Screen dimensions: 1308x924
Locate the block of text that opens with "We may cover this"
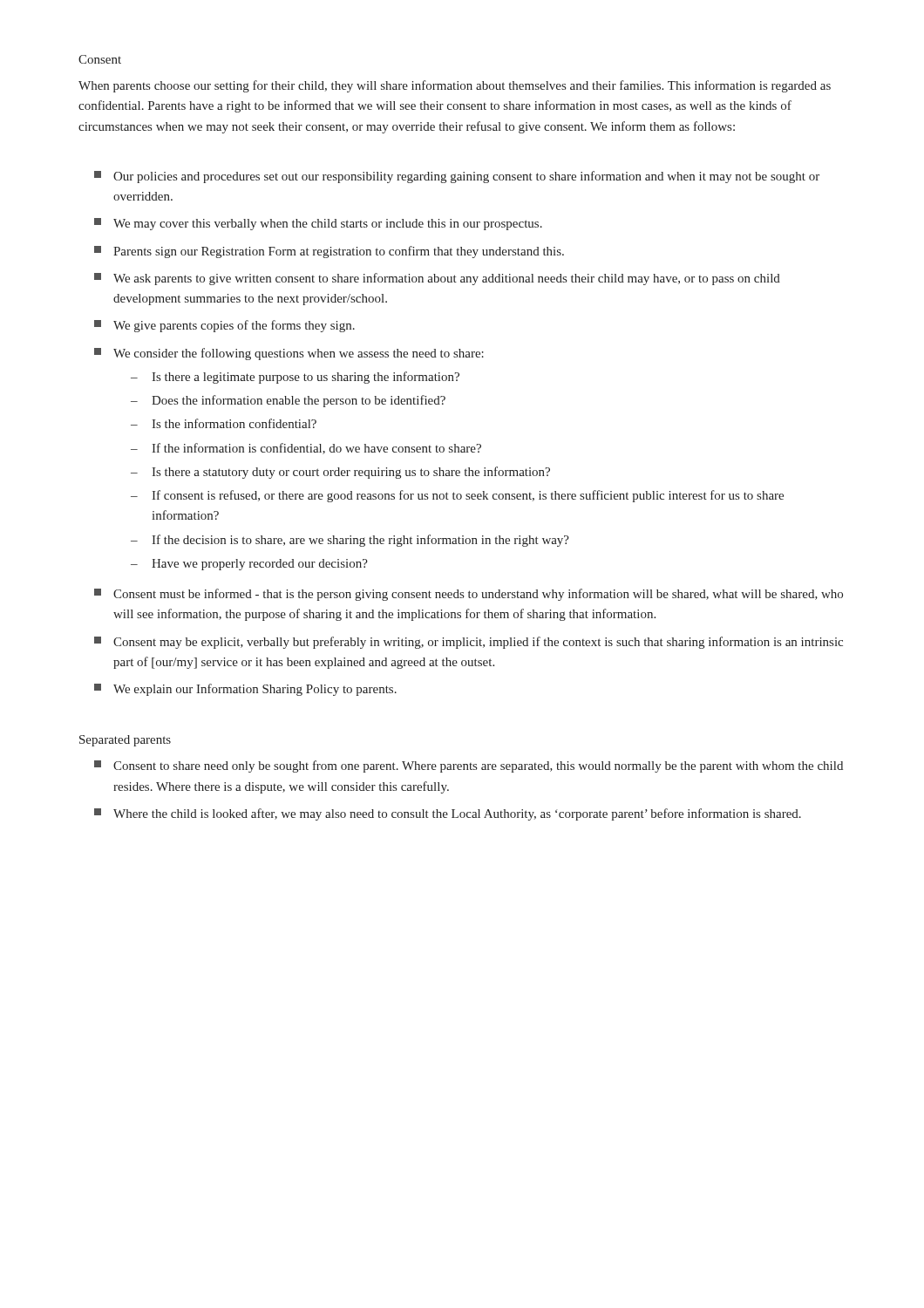pos(470,224)
